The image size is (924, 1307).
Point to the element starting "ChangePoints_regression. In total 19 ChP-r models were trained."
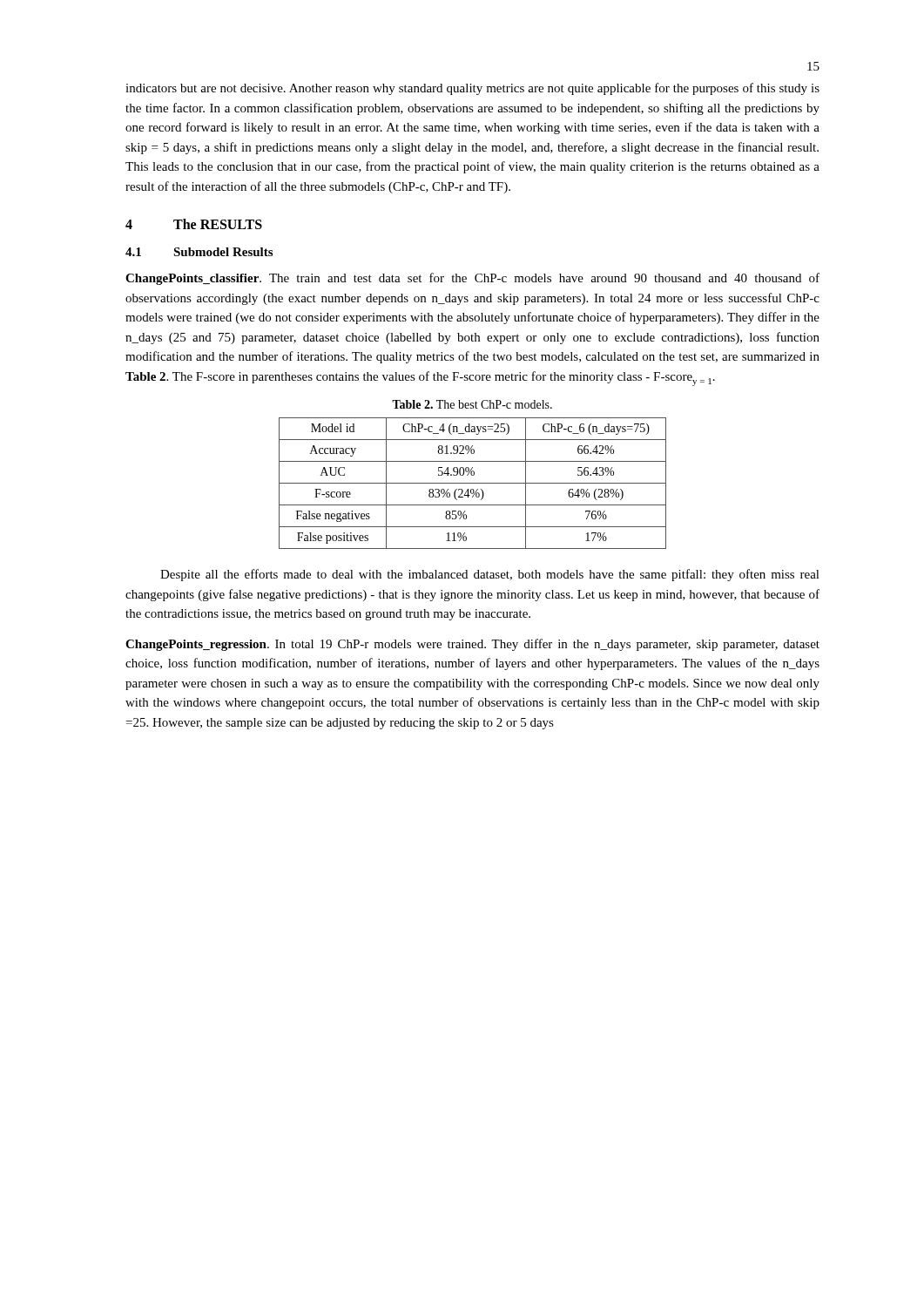point(472,683)
